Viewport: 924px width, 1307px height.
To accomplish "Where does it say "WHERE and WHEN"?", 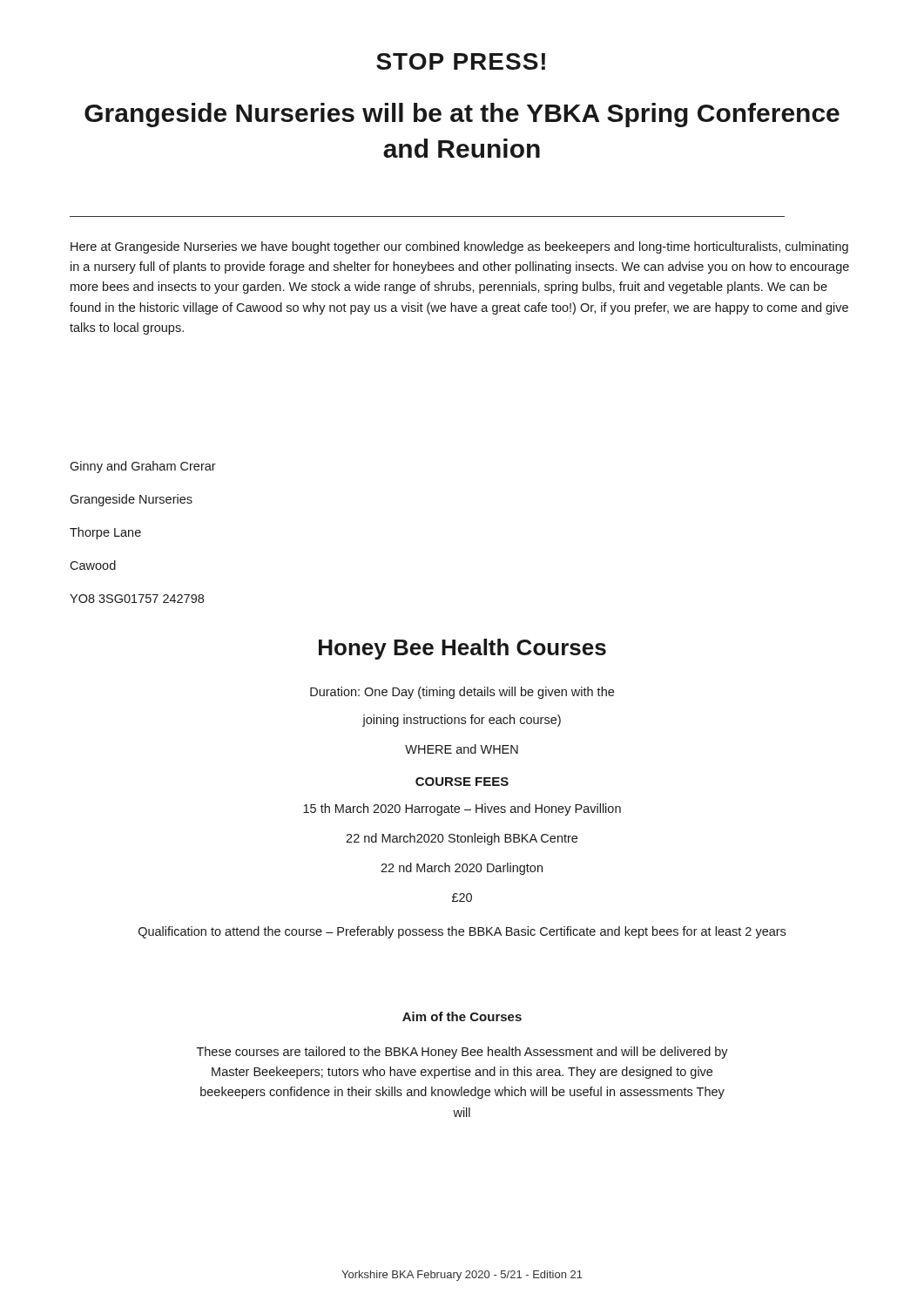I will click(462, 749).
